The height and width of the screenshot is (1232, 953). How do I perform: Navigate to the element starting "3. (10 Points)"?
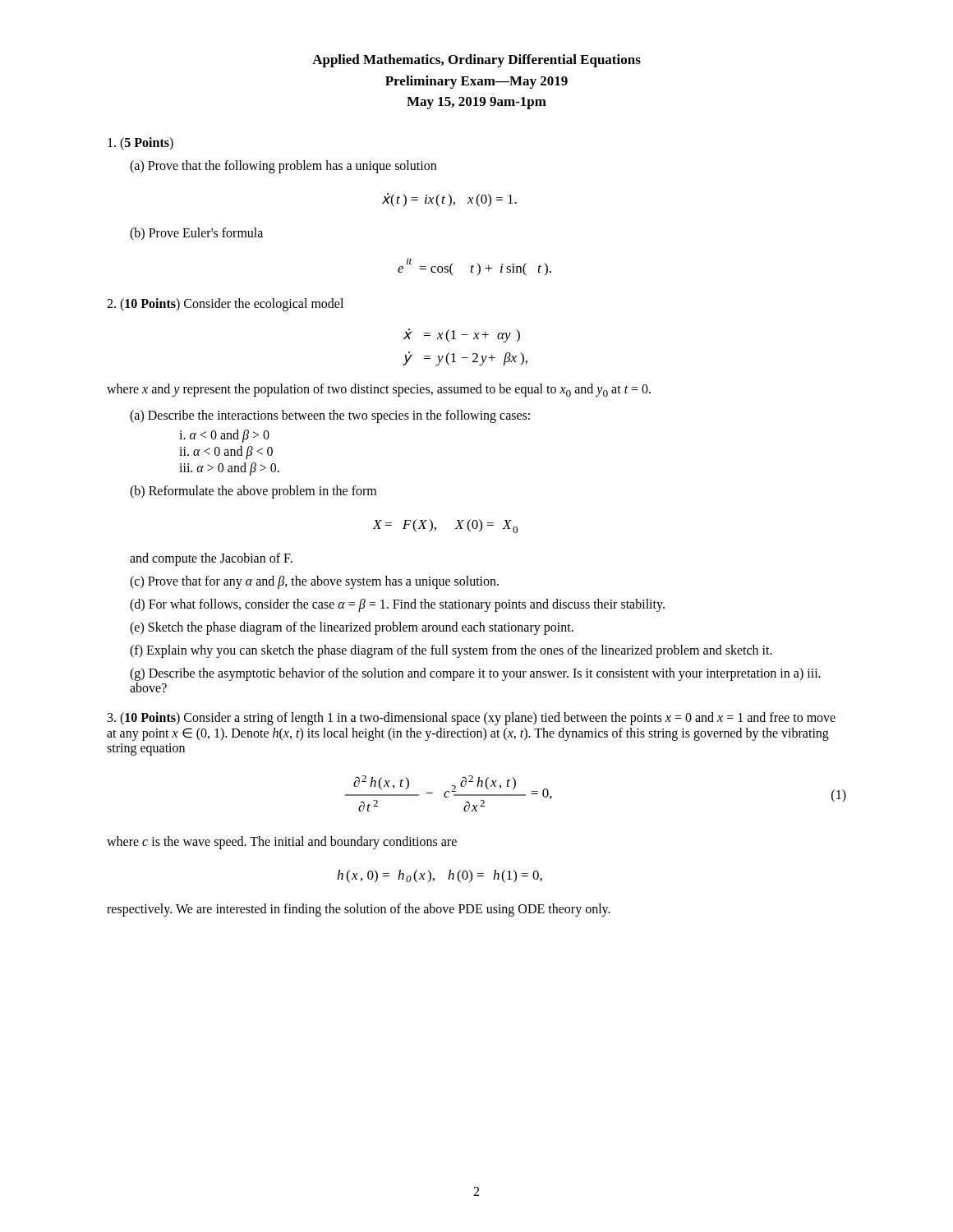click(x=471, y=732)
